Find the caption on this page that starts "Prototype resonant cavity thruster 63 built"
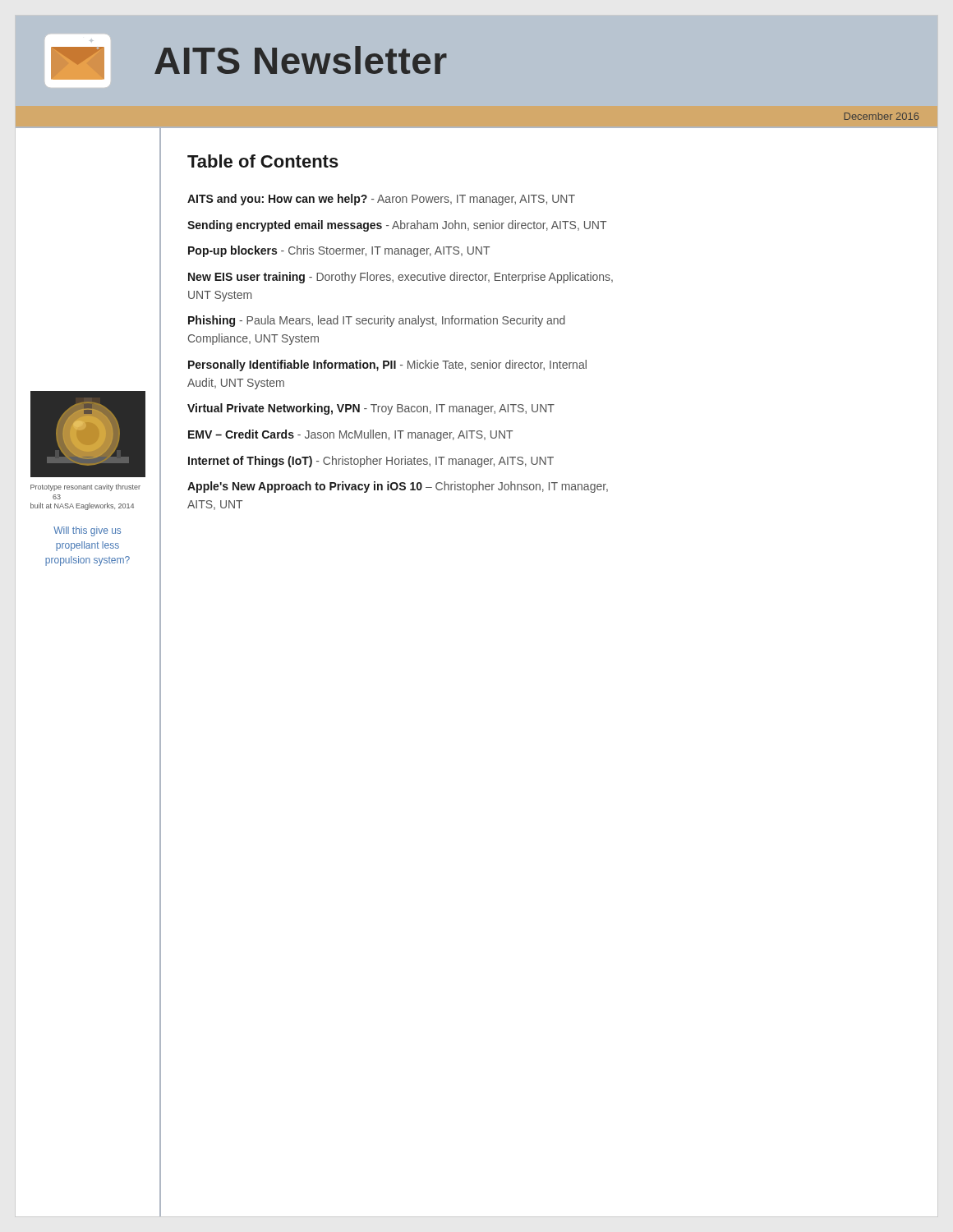This screenshot has height=1232, width=953. tap(85, 497)
